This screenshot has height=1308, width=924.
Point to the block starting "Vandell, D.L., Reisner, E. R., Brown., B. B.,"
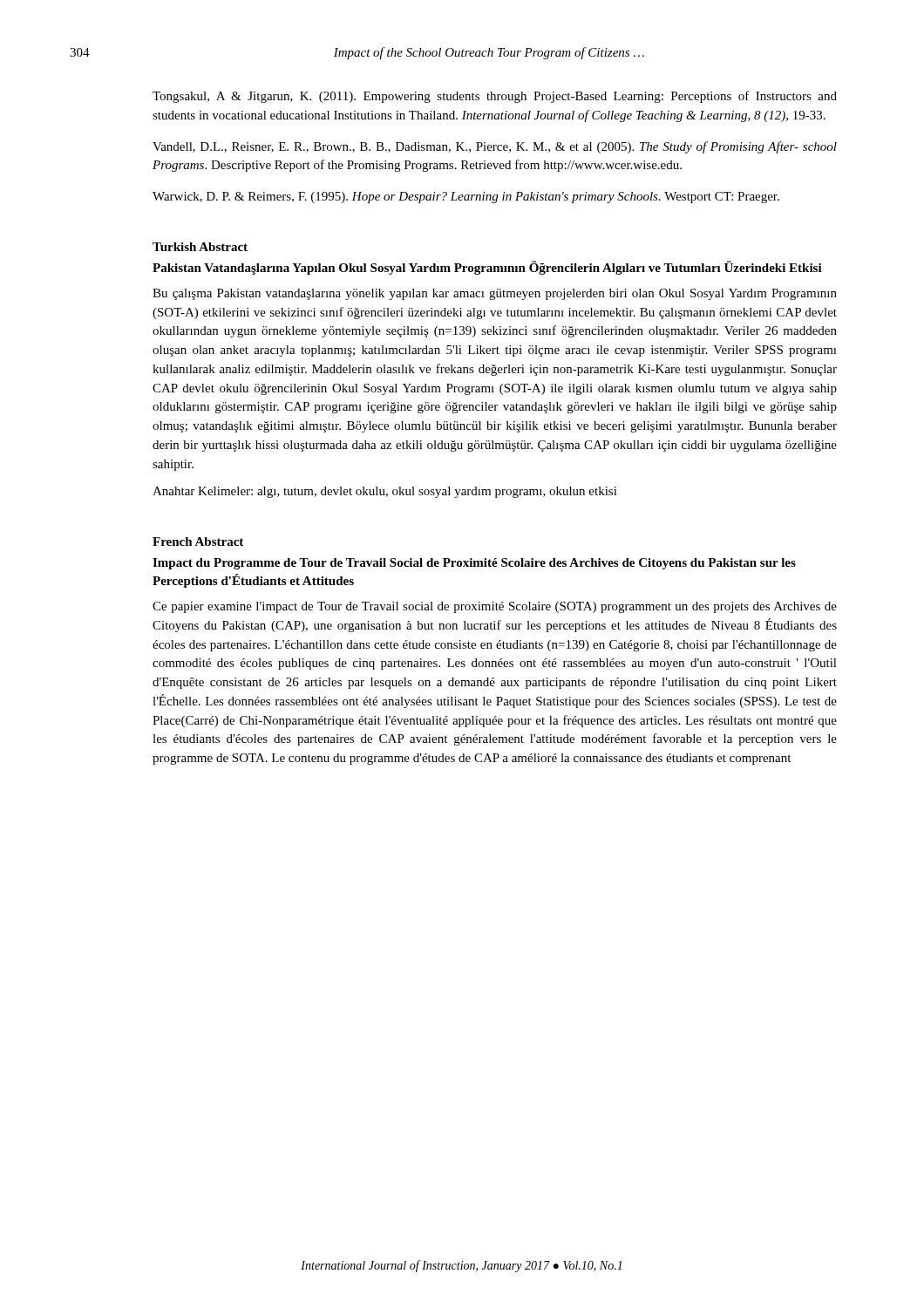click(495, 156)
